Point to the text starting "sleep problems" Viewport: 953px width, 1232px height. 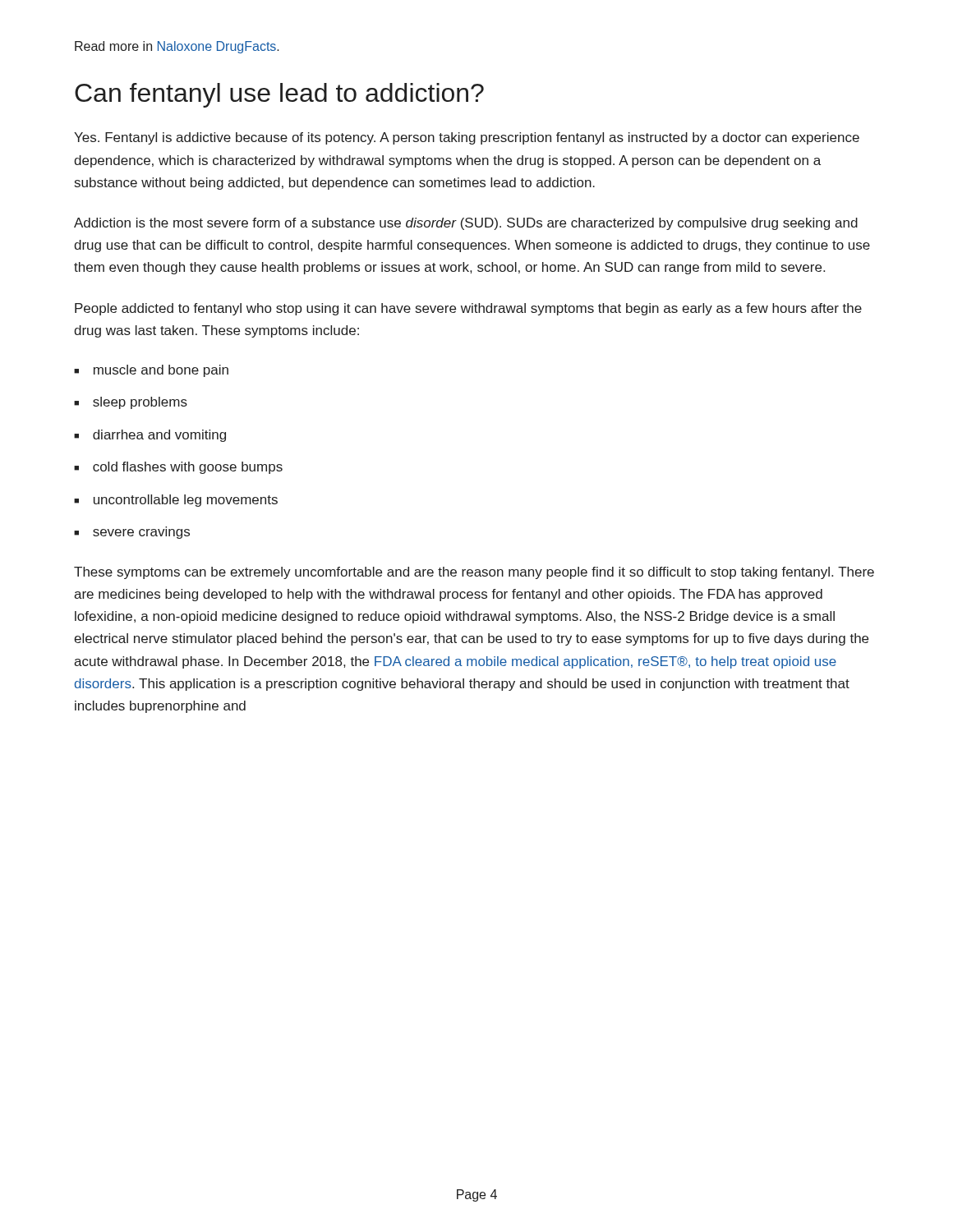click(x=140, y=402)
